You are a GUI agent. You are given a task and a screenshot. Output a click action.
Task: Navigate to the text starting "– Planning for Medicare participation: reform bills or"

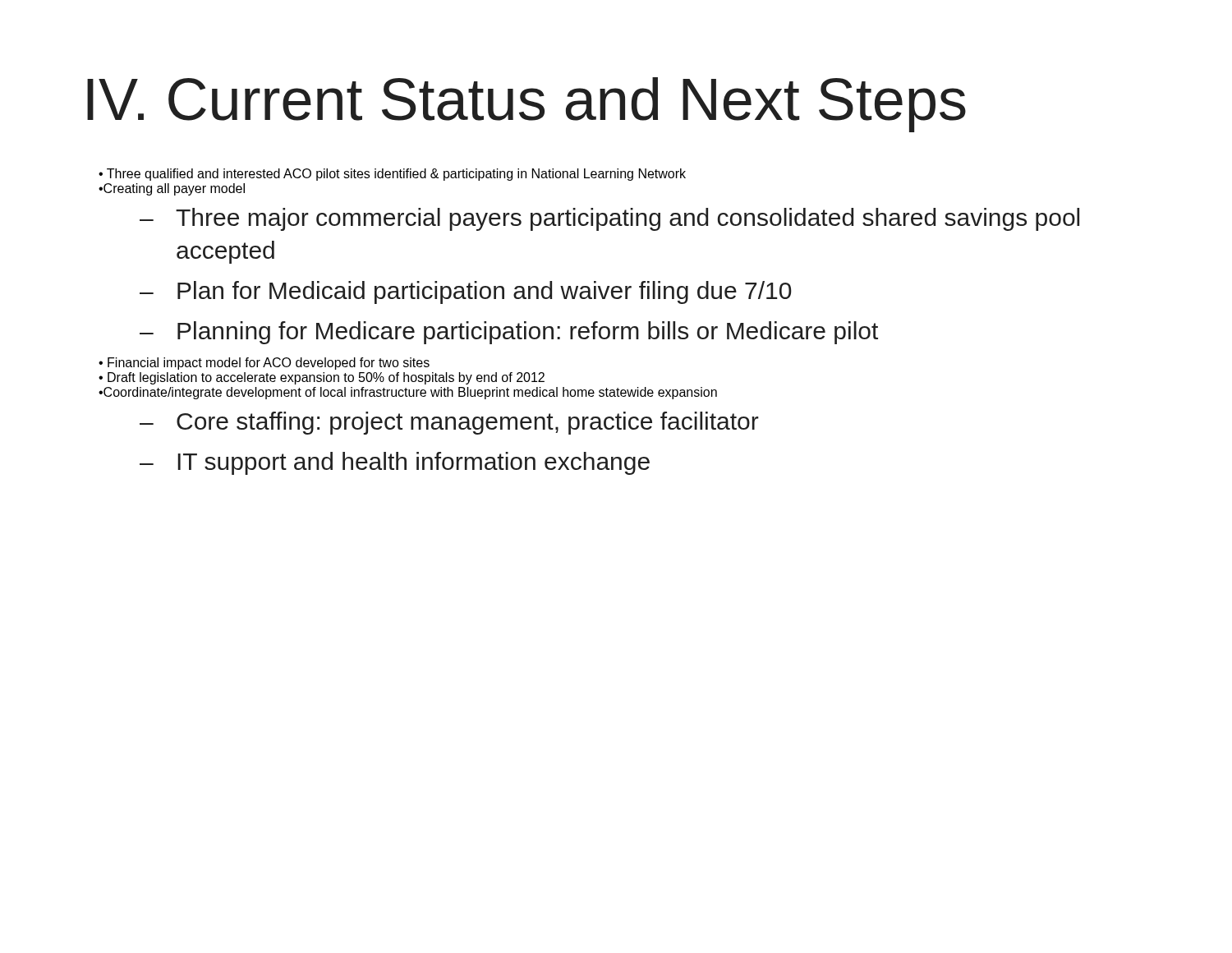coord(645,332)
